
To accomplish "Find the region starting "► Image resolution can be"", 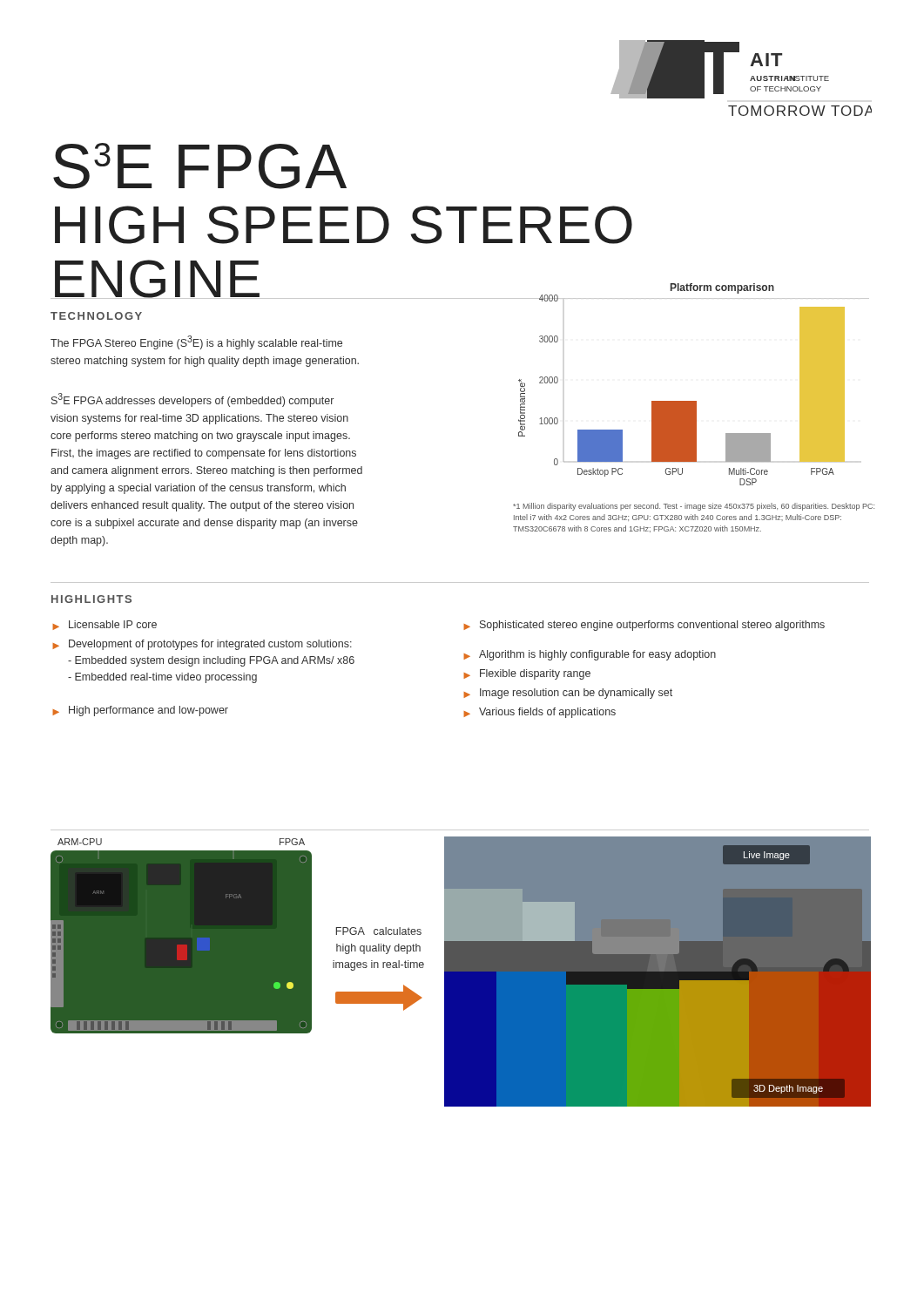I will (x=567, y=694).
